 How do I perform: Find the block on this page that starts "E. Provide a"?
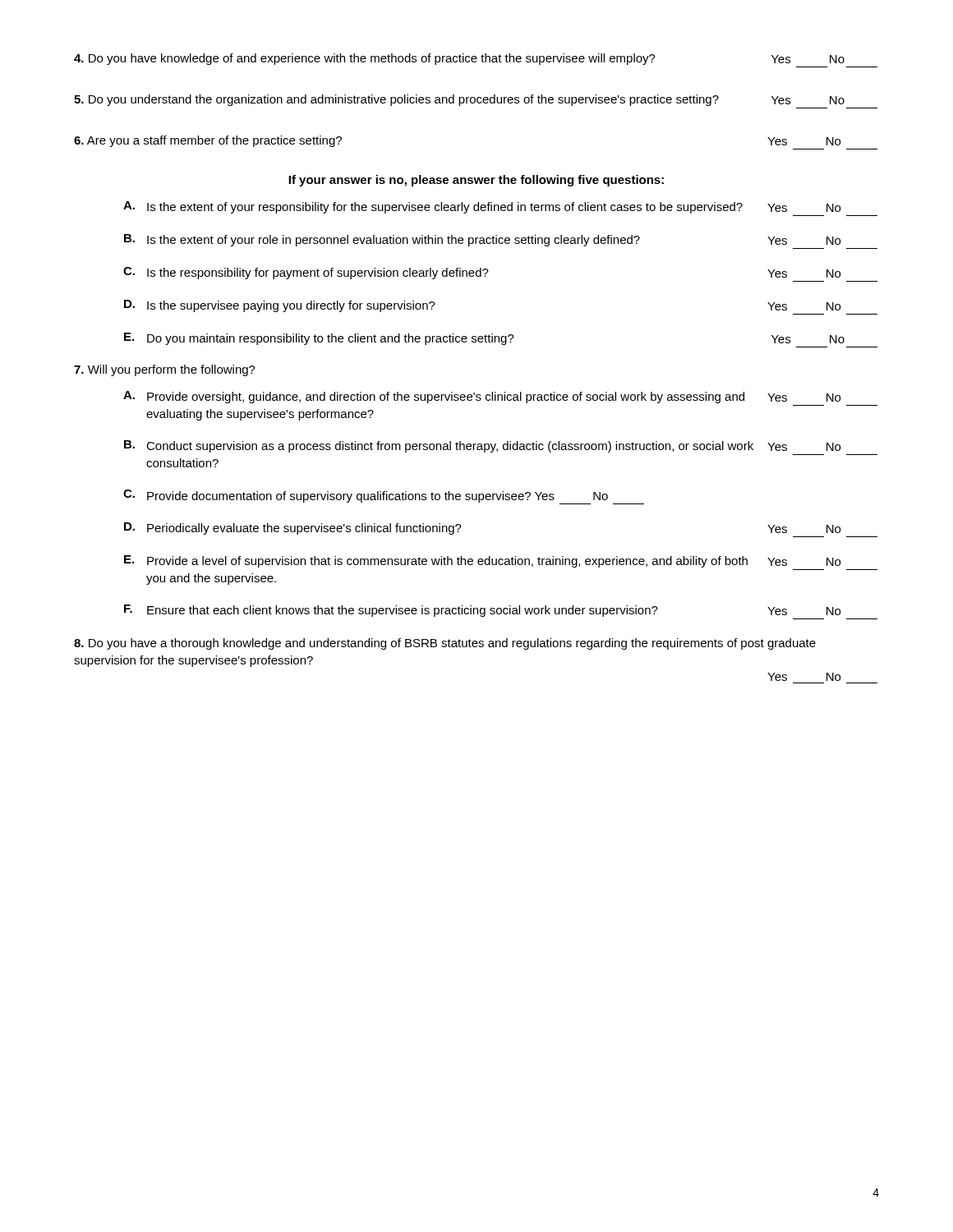pyautogui.click(x=501, y=569)
